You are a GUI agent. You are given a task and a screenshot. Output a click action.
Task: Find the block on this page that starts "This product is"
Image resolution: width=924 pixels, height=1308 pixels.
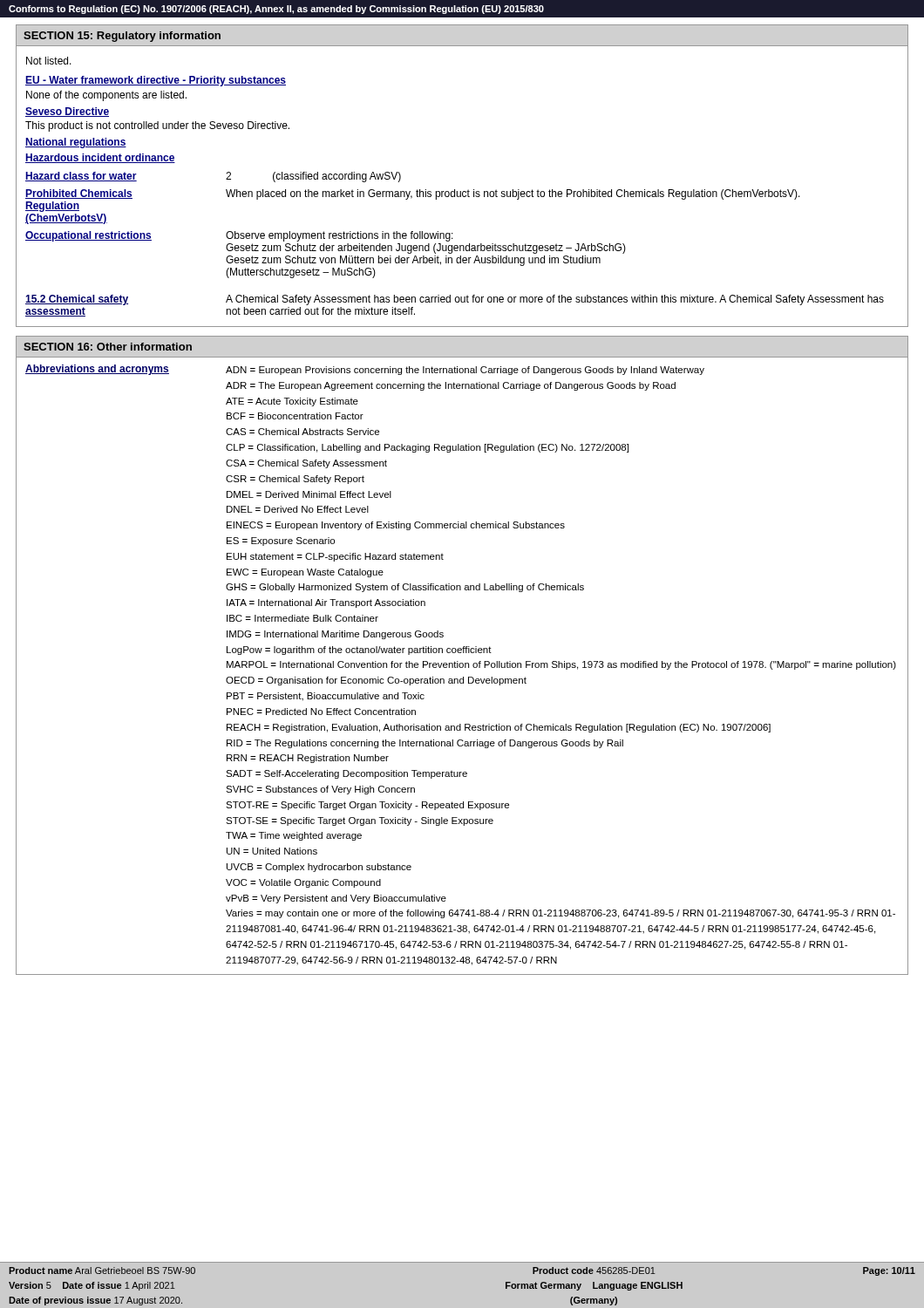coord(158,126)
